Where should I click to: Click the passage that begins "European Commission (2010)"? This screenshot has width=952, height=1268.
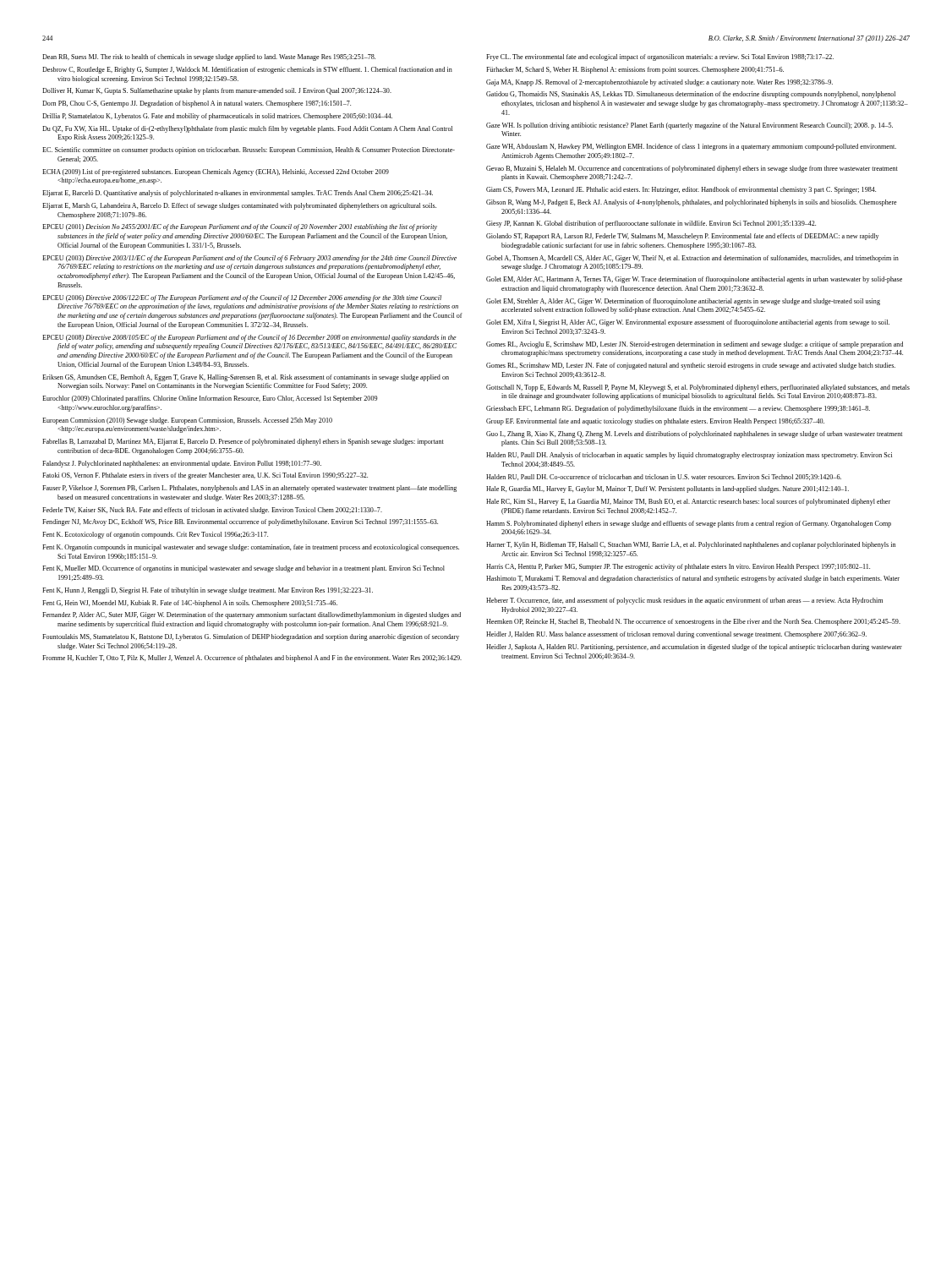coord(187,425)
